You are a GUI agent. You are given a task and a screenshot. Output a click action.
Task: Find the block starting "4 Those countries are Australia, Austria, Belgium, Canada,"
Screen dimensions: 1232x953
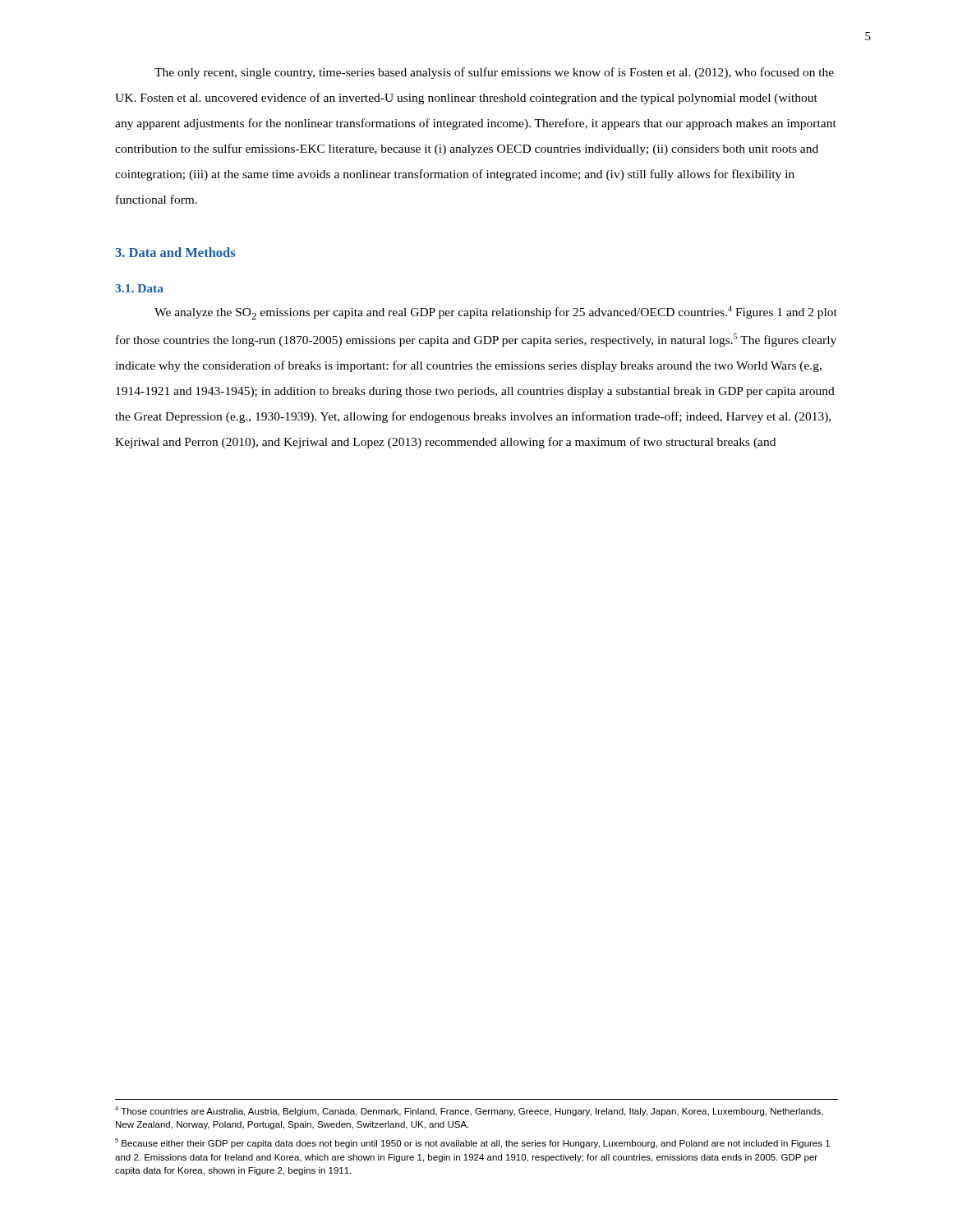tap(469, 1117)
